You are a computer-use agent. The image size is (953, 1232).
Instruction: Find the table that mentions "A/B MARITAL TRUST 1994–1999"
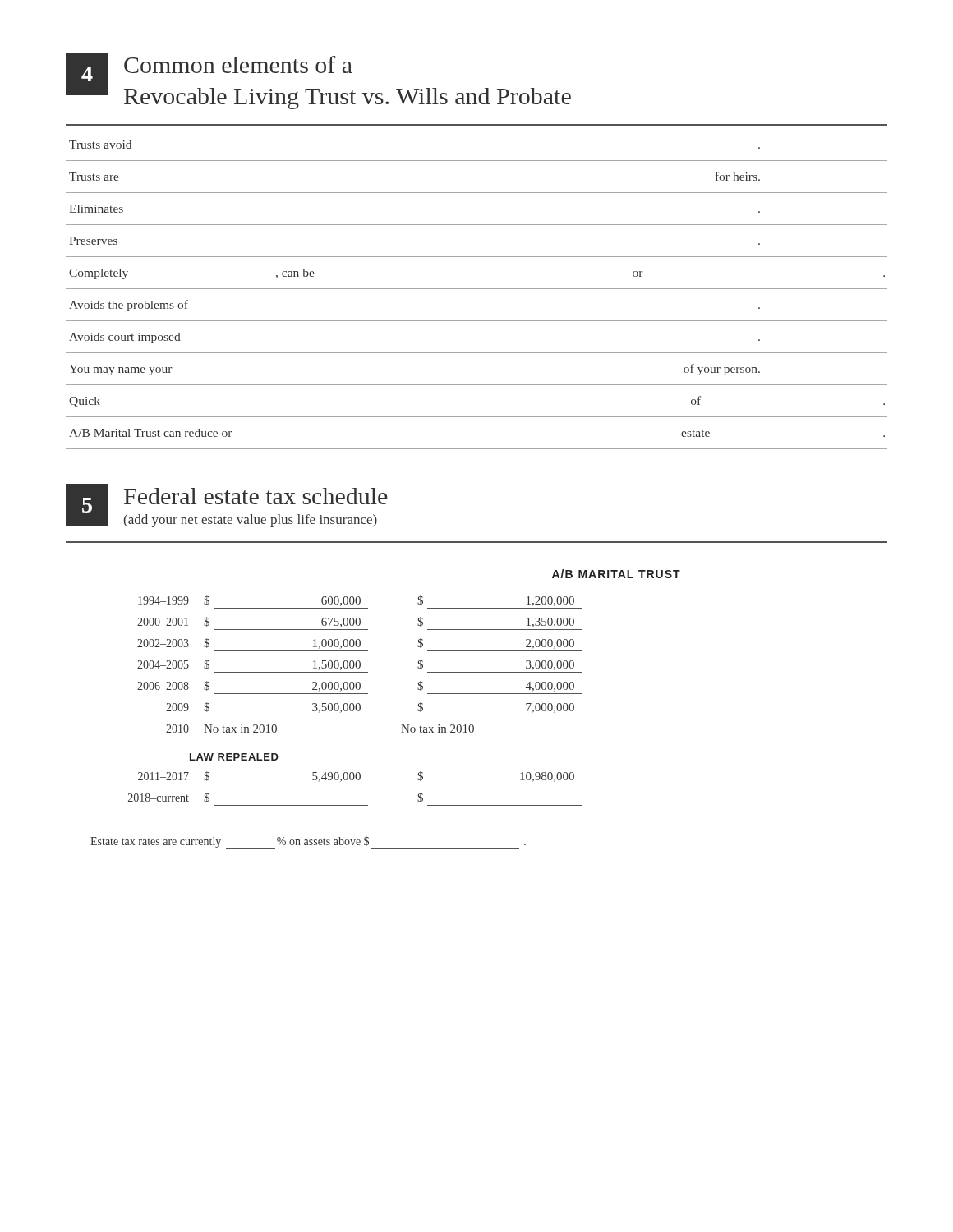tap(476, 712)
